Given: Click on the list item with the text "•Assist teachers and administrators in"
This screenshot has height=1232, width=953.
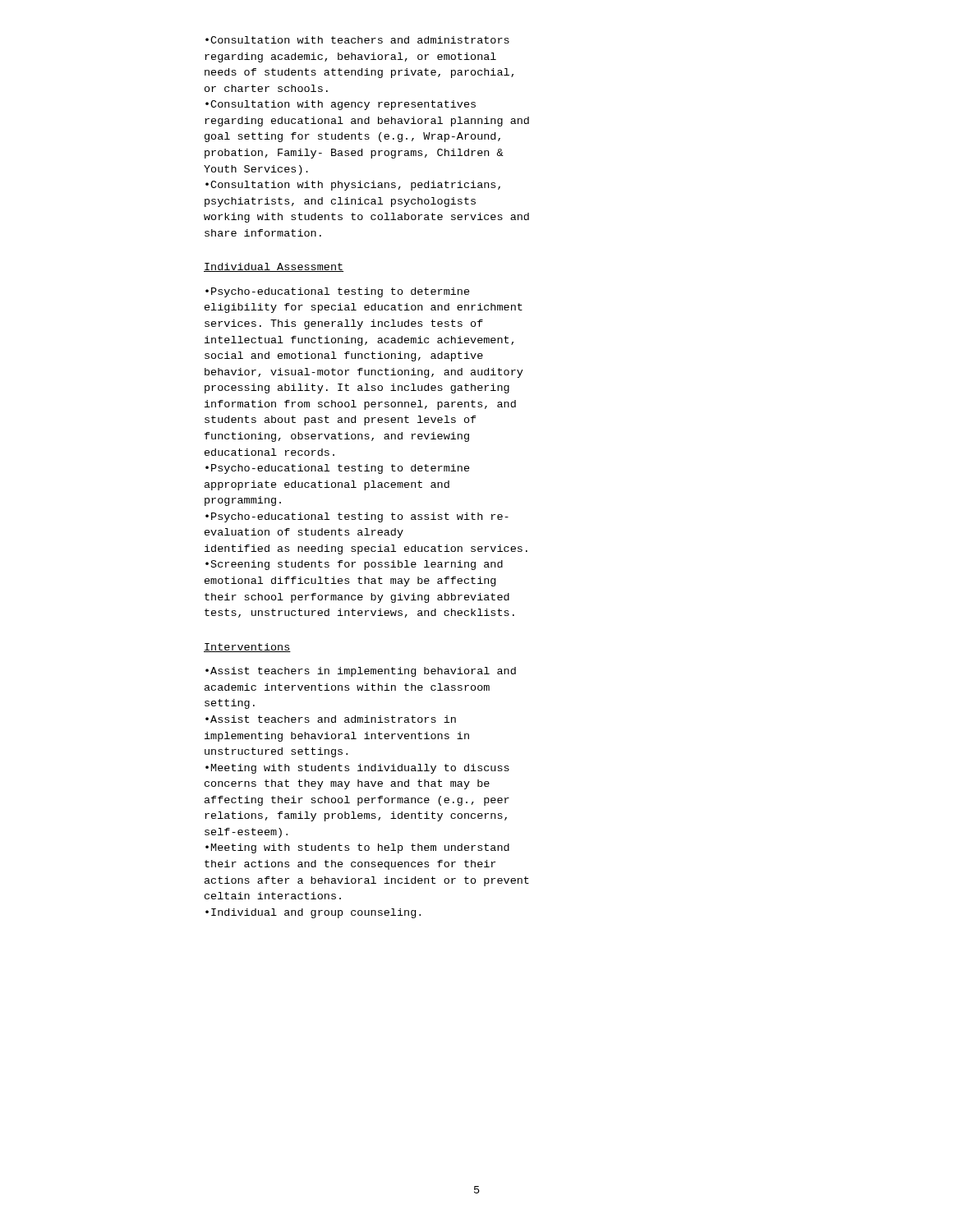Looking at the screenshot, I should click(x=337, y=736).
